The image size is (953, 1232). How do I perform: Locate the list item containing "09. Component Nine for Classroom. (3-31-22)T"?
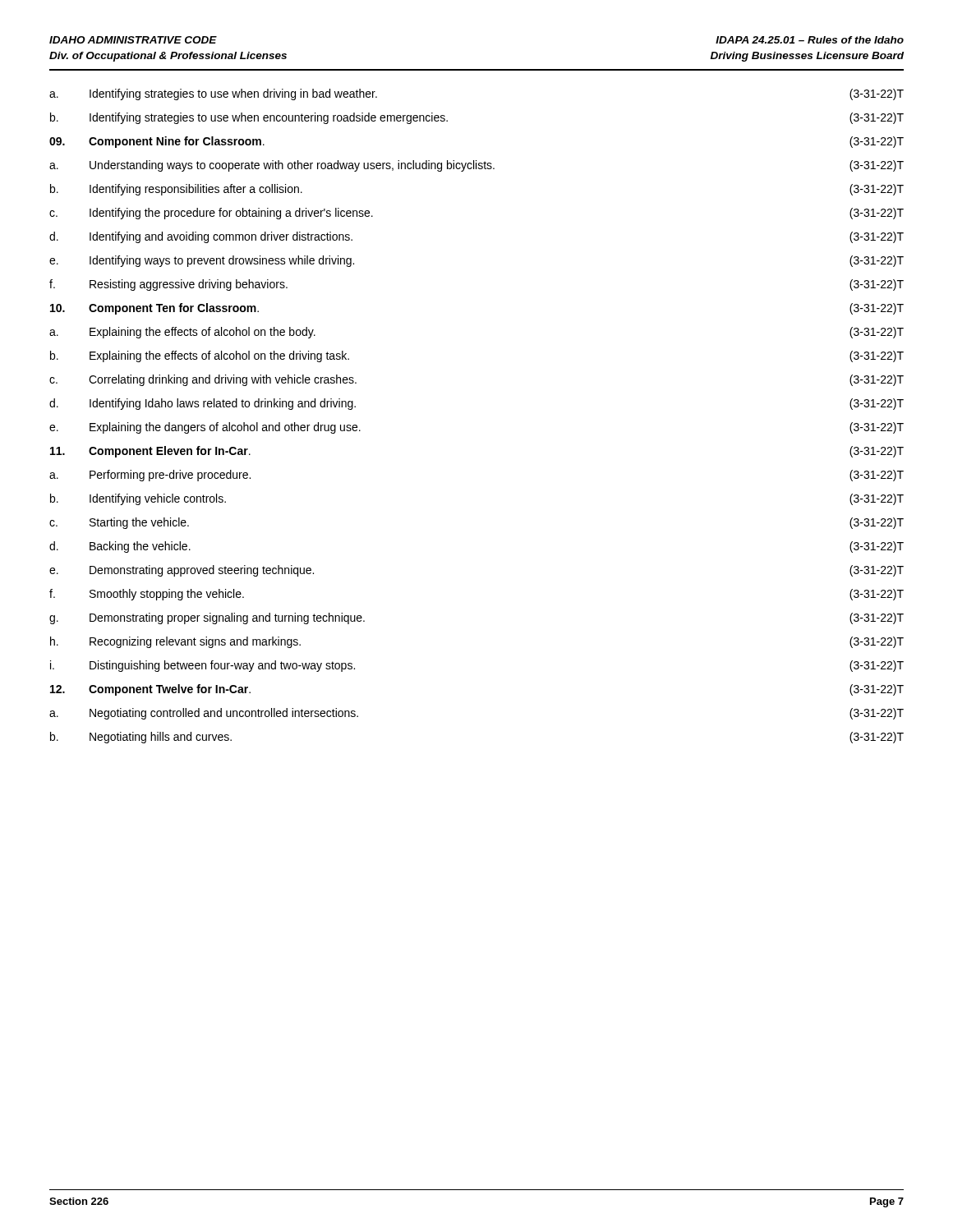click(x=178, y=142)
